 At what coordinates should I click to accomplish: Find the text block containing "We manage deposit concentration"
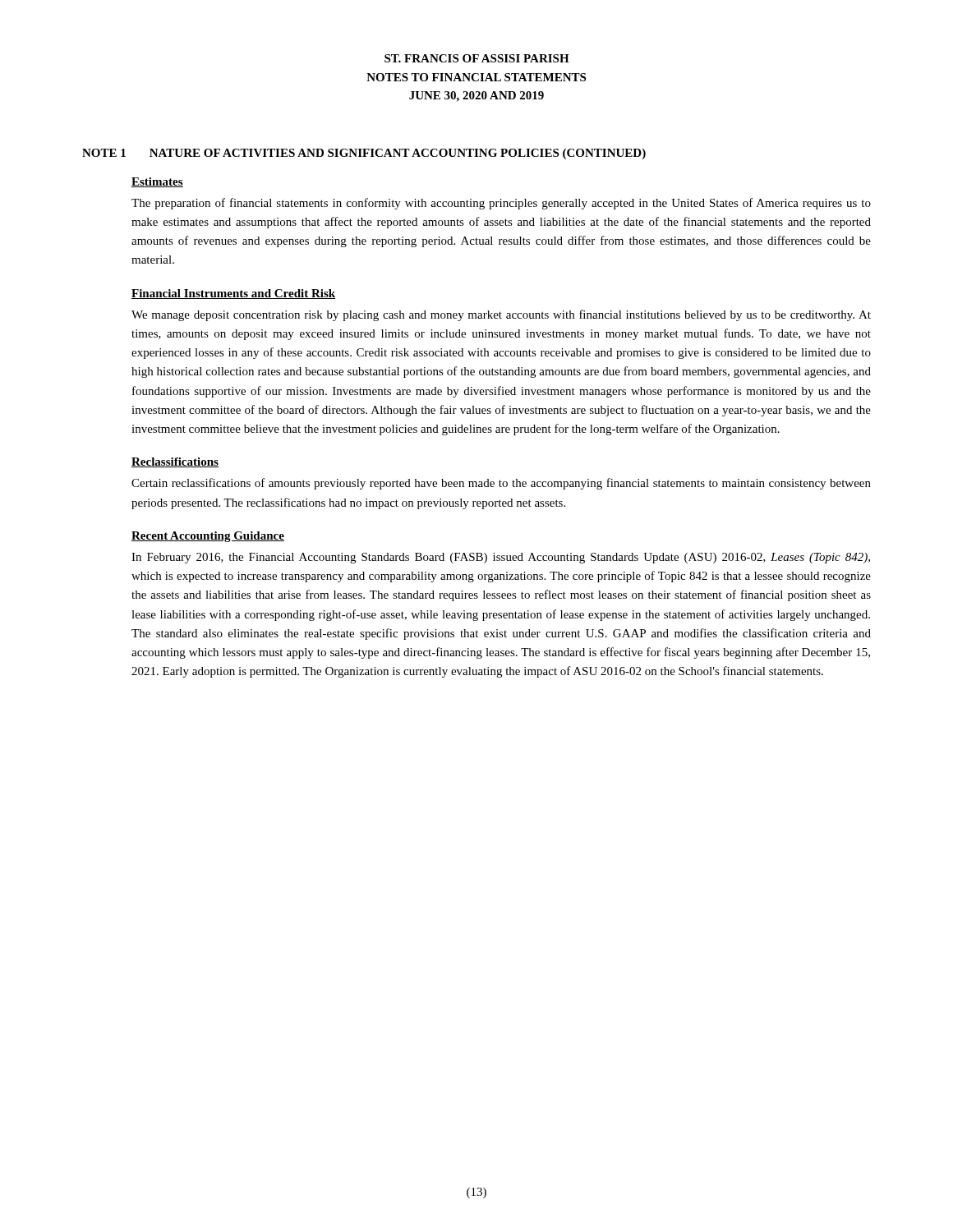pos(501,372)
